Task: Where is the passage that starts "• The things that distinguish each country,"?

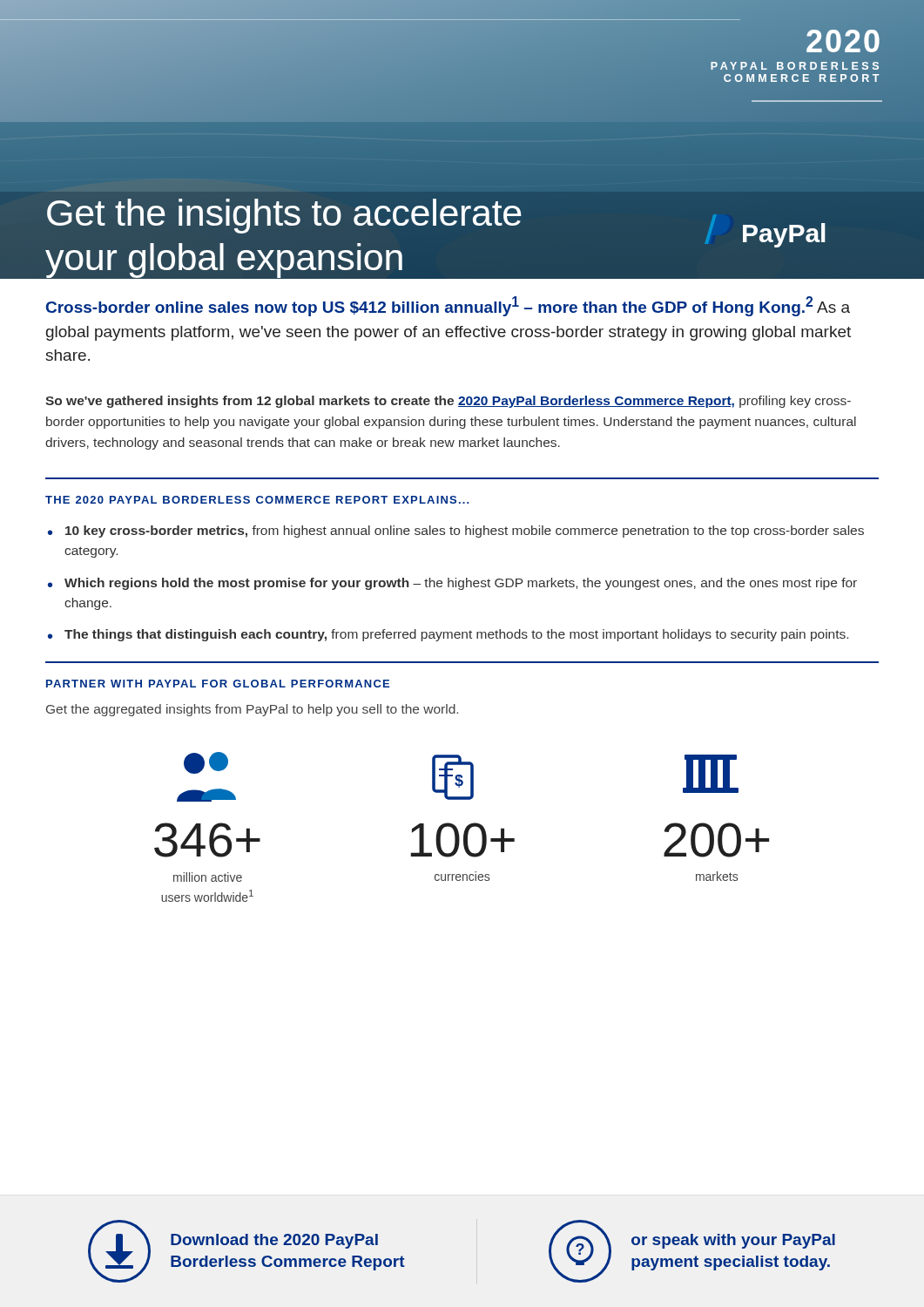Action: [x=448, y=634]
